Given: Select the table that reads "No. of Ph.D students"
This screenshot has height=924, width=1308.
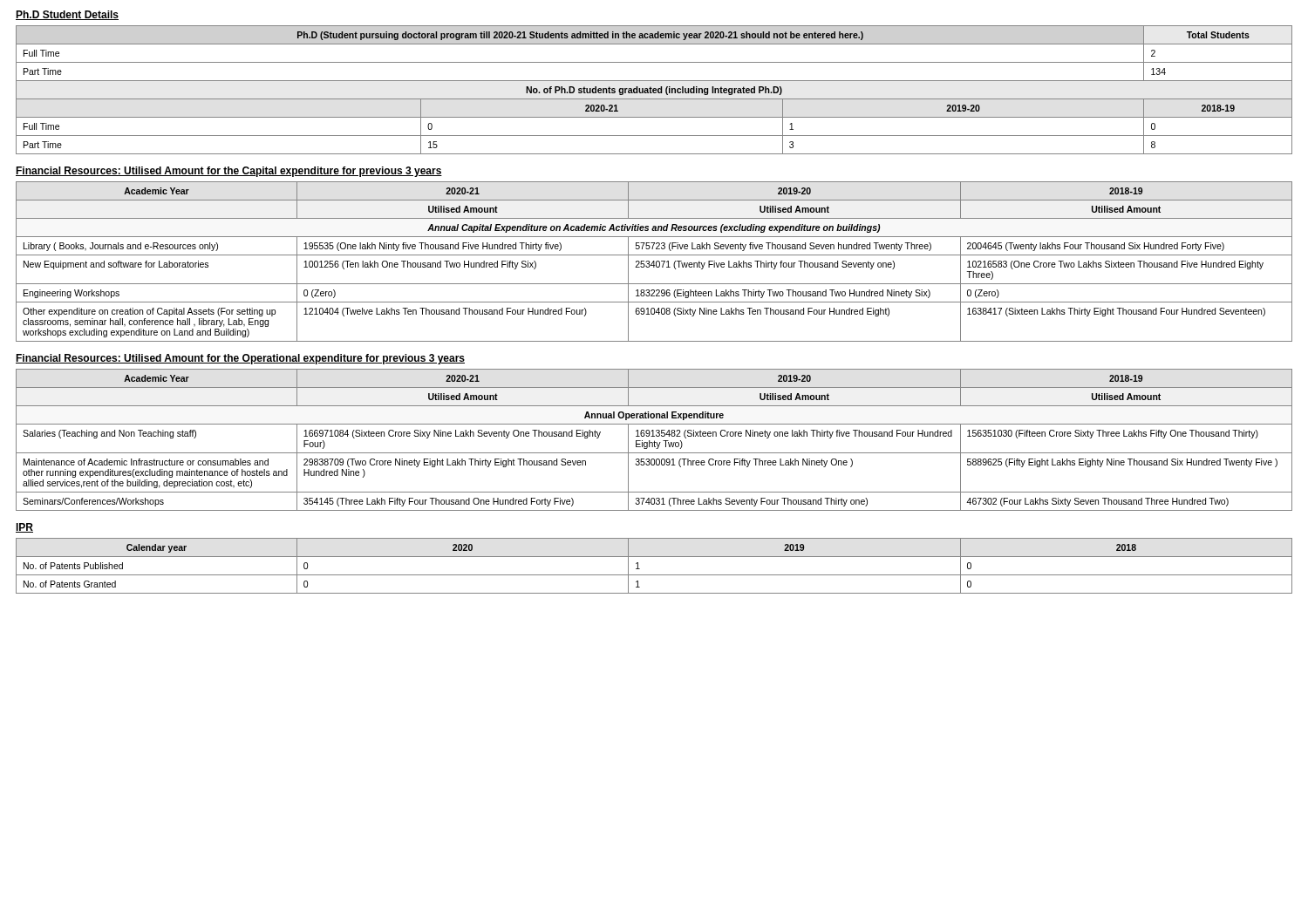Looking at the screenshot, I should 654,90.
